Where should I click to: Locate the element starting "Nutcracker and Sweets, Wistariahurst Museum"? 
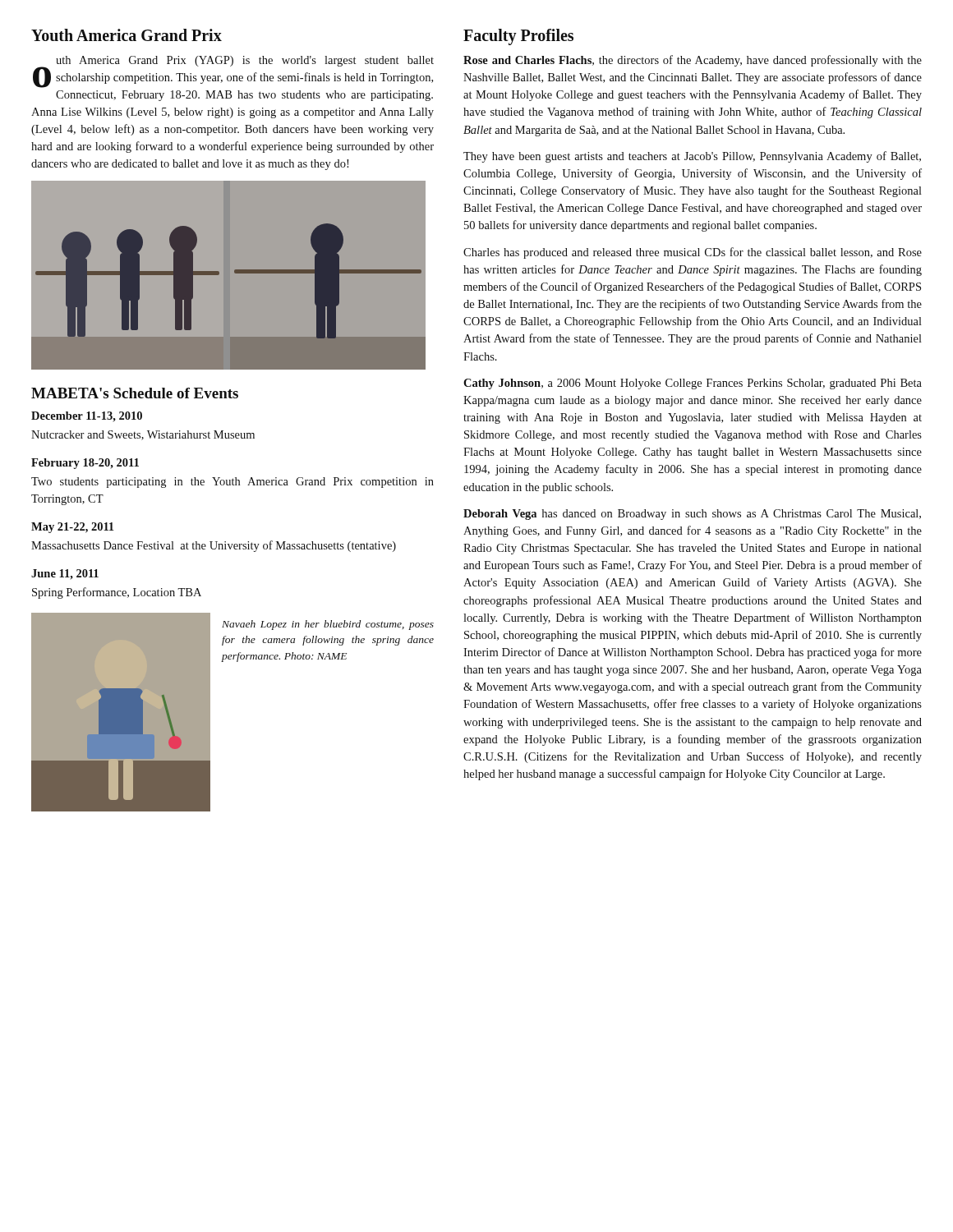(233, 435)
